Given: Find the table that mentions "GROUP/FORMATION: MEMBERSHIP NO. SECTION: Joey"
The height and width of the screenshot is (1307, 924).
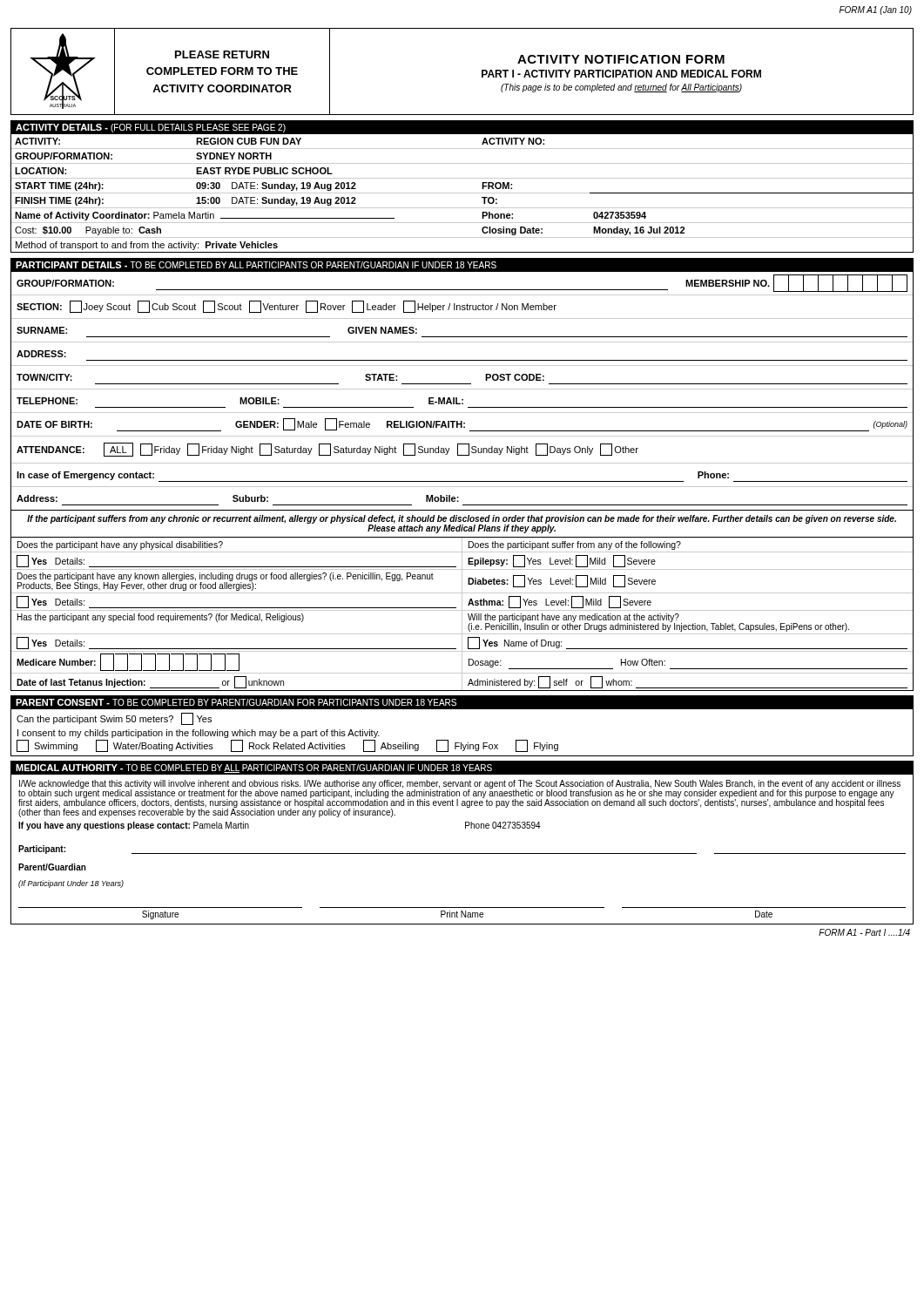Looking at the screenshot, I should (462, 391).
